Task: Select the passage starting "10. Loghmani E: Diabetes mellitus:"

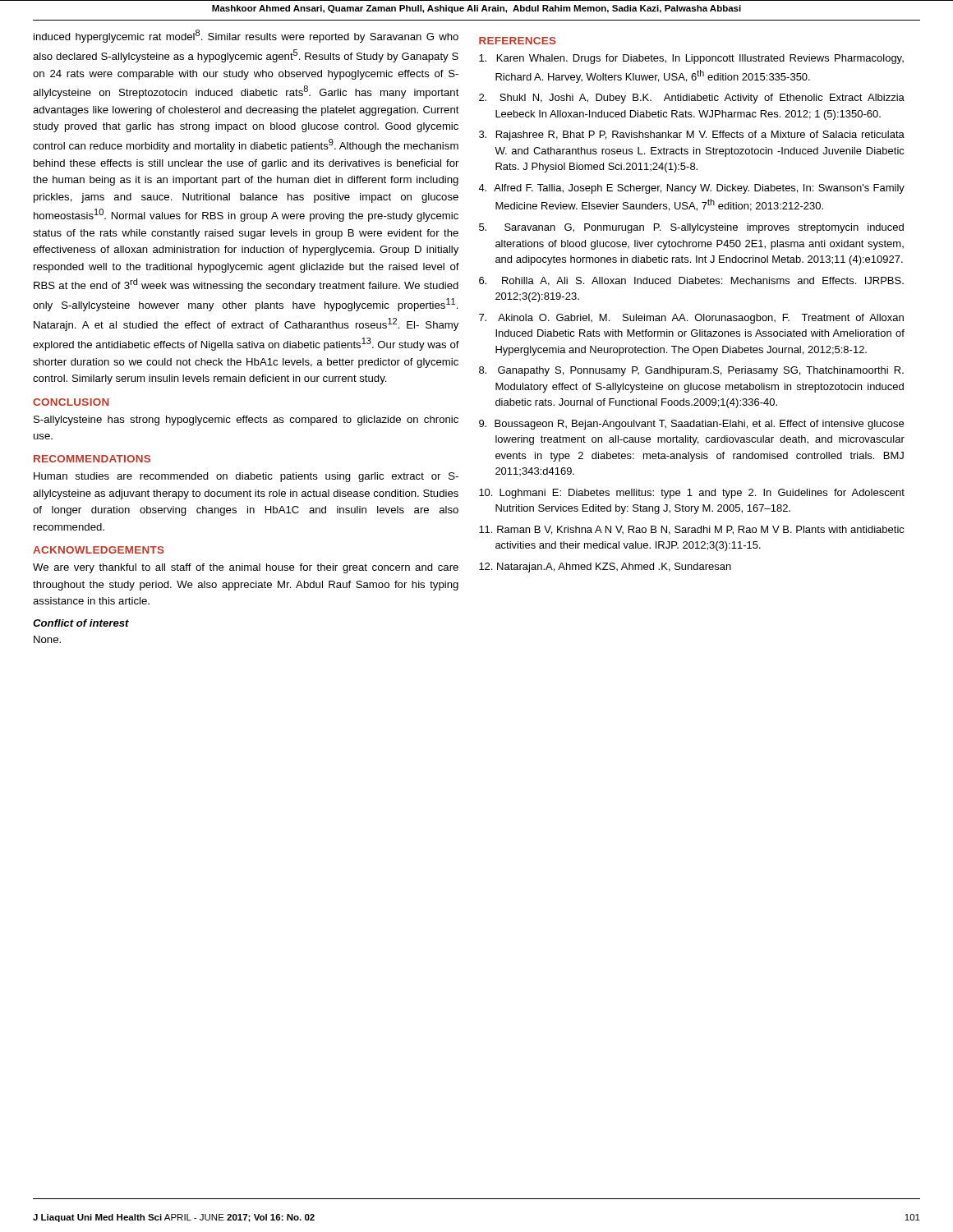Action: 691,500
